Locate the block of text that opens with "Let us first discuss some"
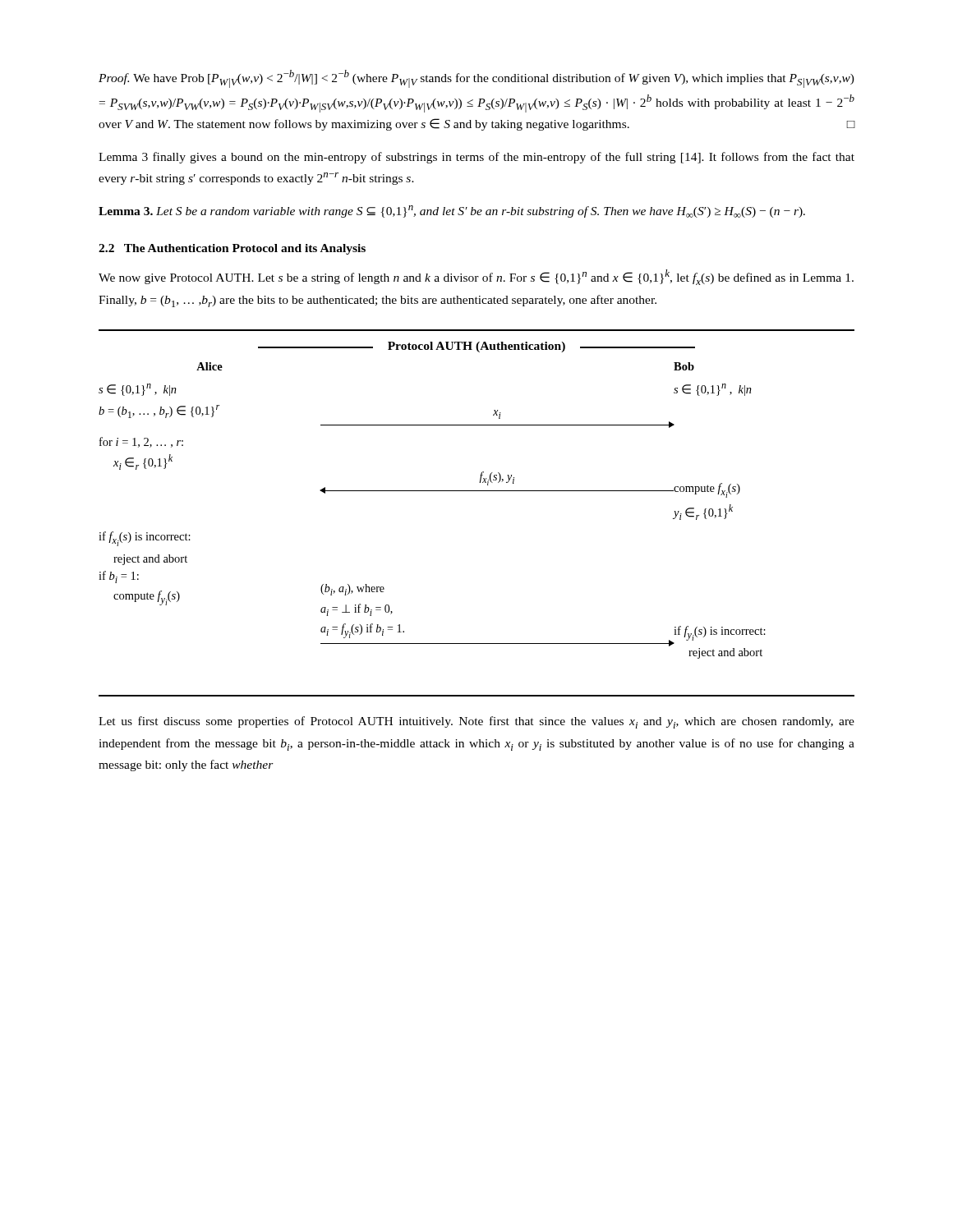 (476, 743)
